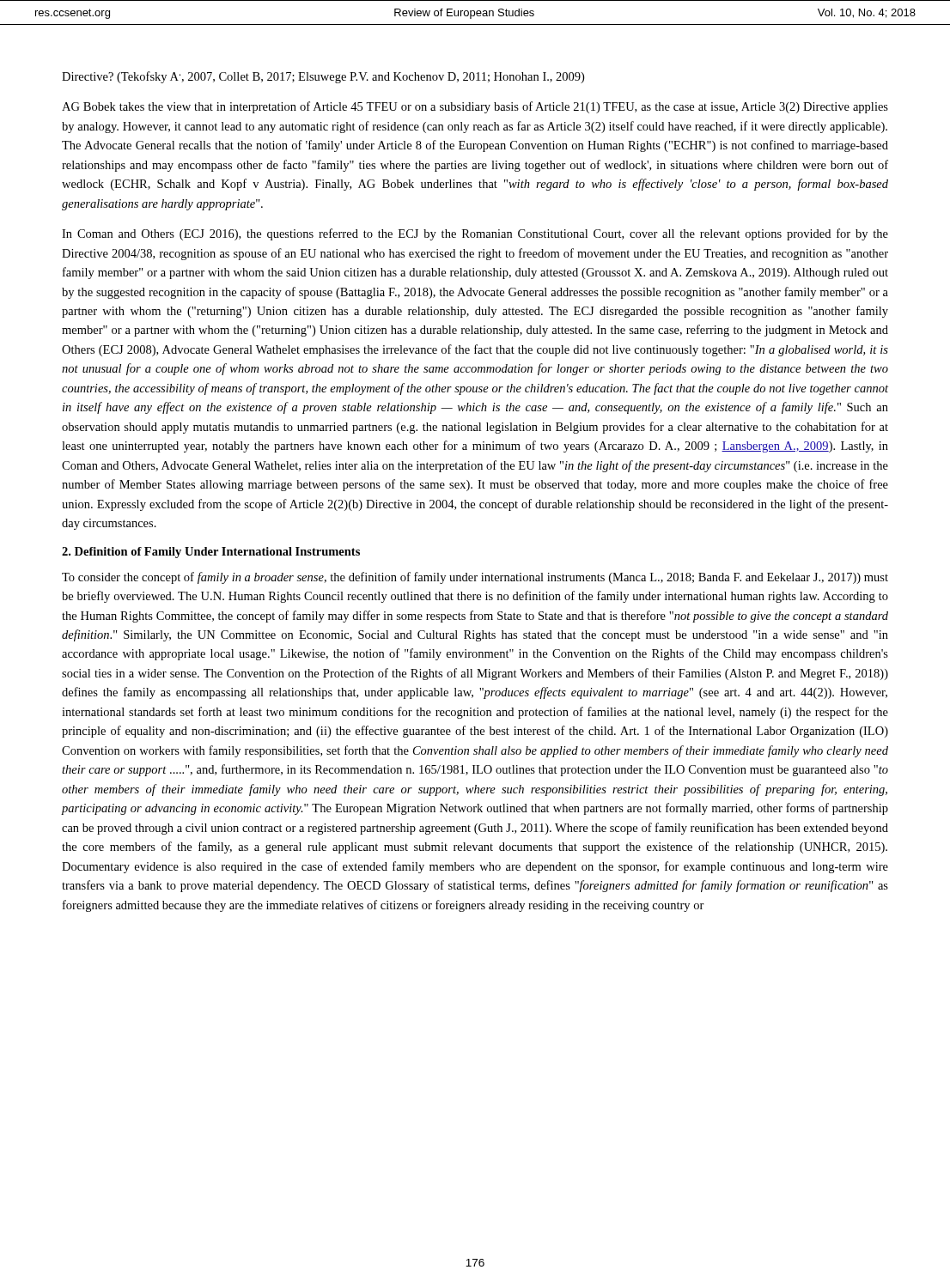Point to the block beginning "In Coman and Others"
This screenshot has width=950, height=1288.
tap(475, 378)
